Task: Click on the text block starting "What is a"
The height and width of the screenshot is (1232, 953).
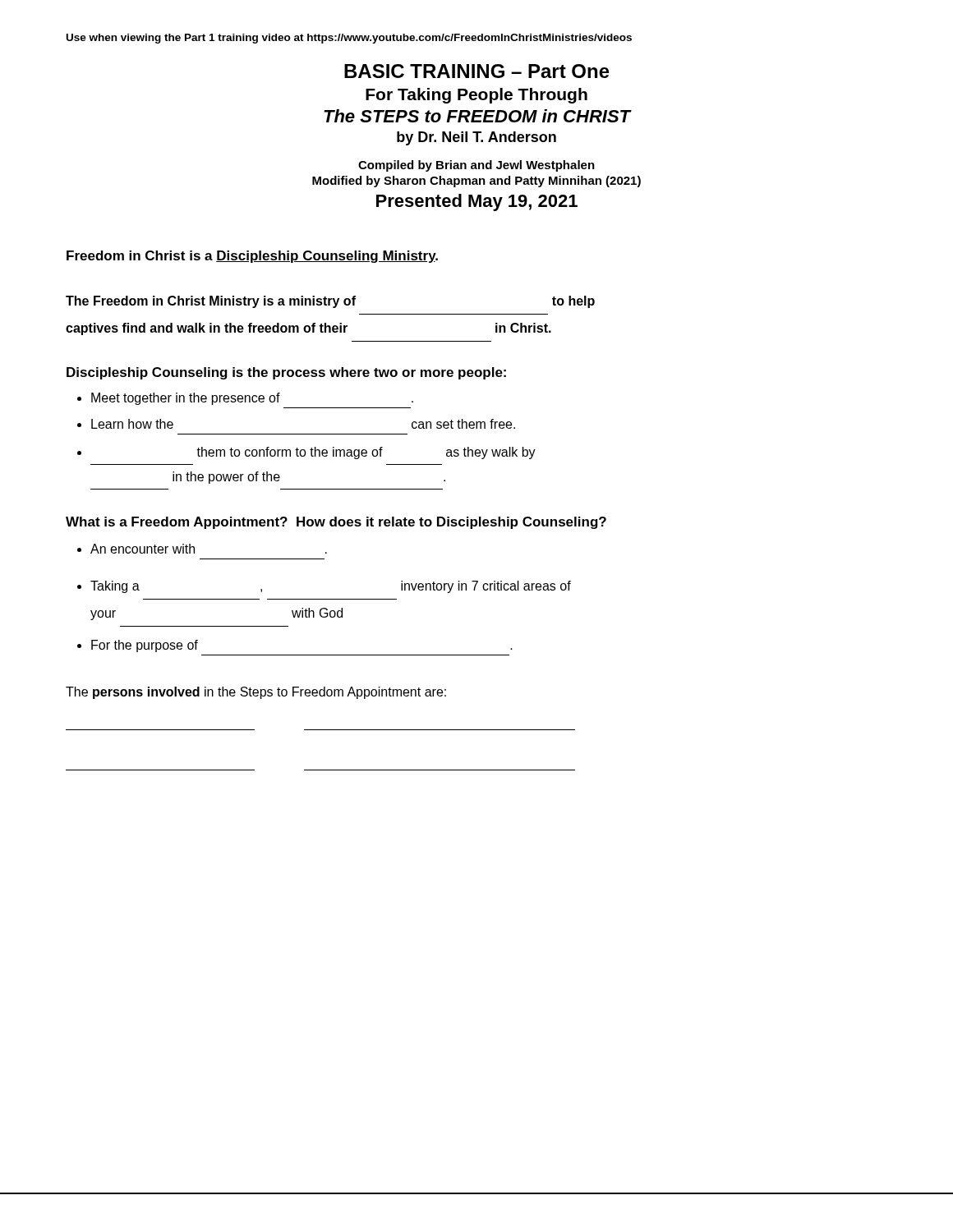Action: [x=336, y=522]
